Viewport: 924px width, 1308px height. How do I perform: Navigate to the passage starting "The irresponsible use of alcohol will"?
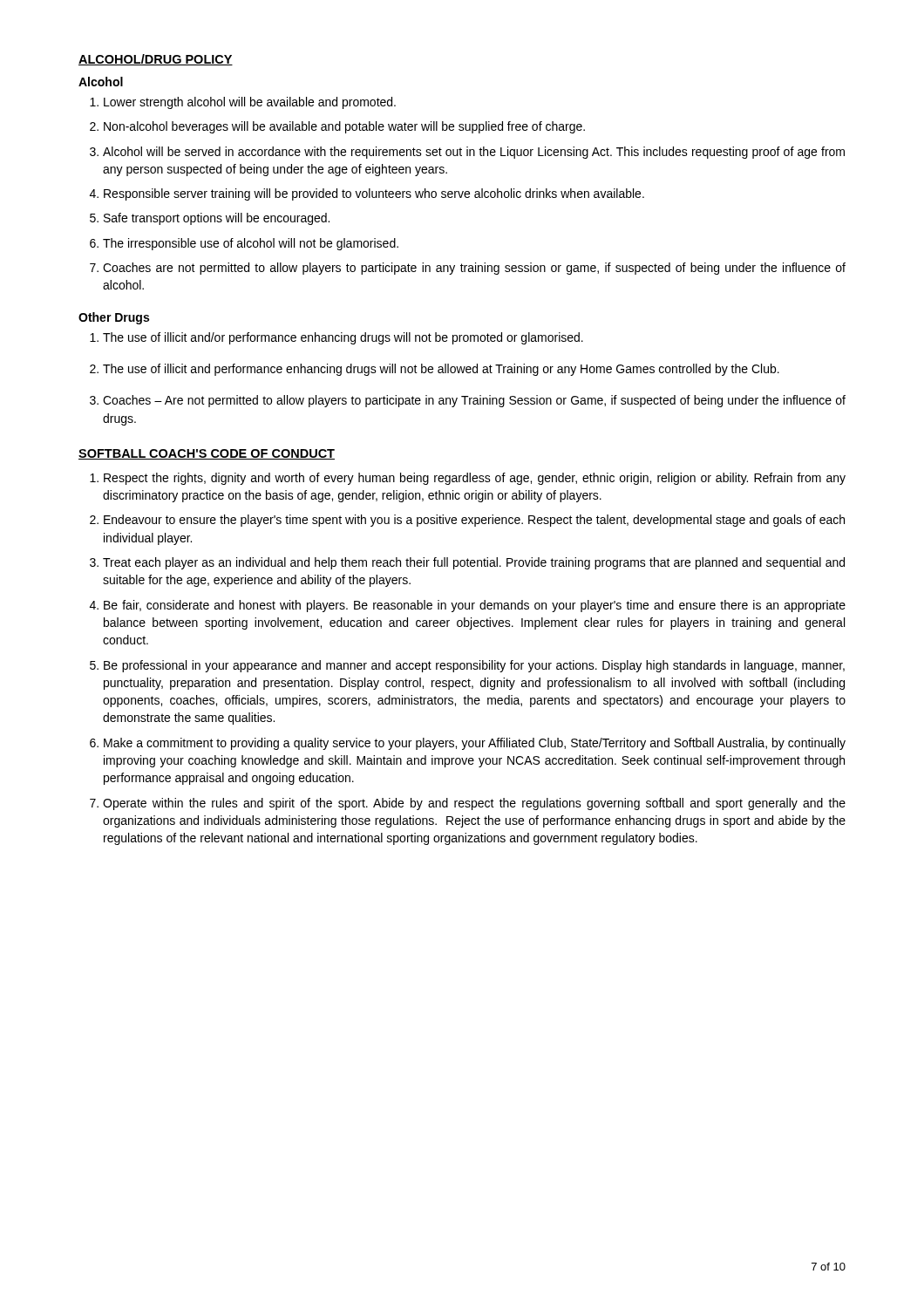(251, 244)
